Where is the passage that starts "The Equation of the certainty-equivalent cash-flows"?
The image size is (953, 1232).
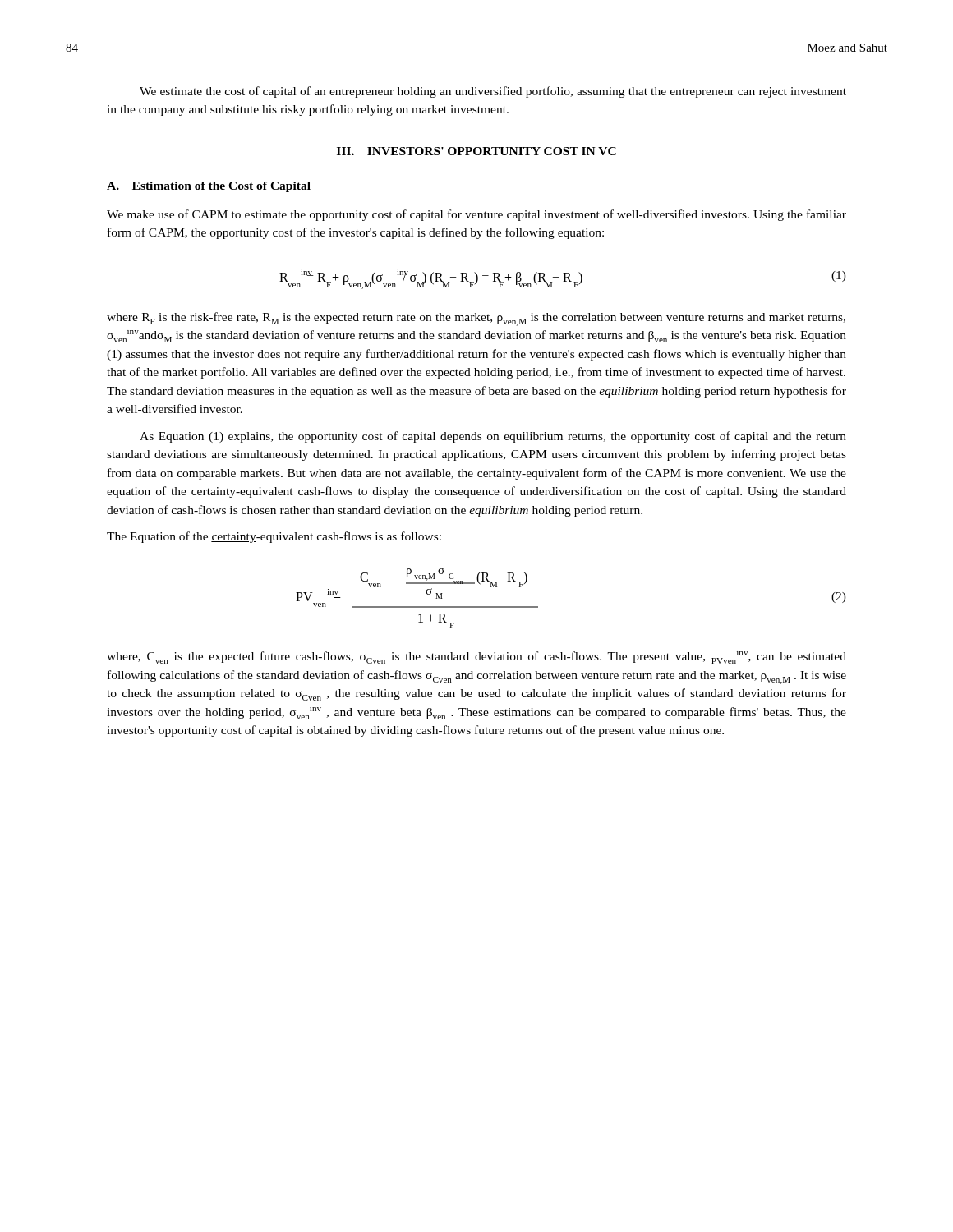[x=274, y=536]
